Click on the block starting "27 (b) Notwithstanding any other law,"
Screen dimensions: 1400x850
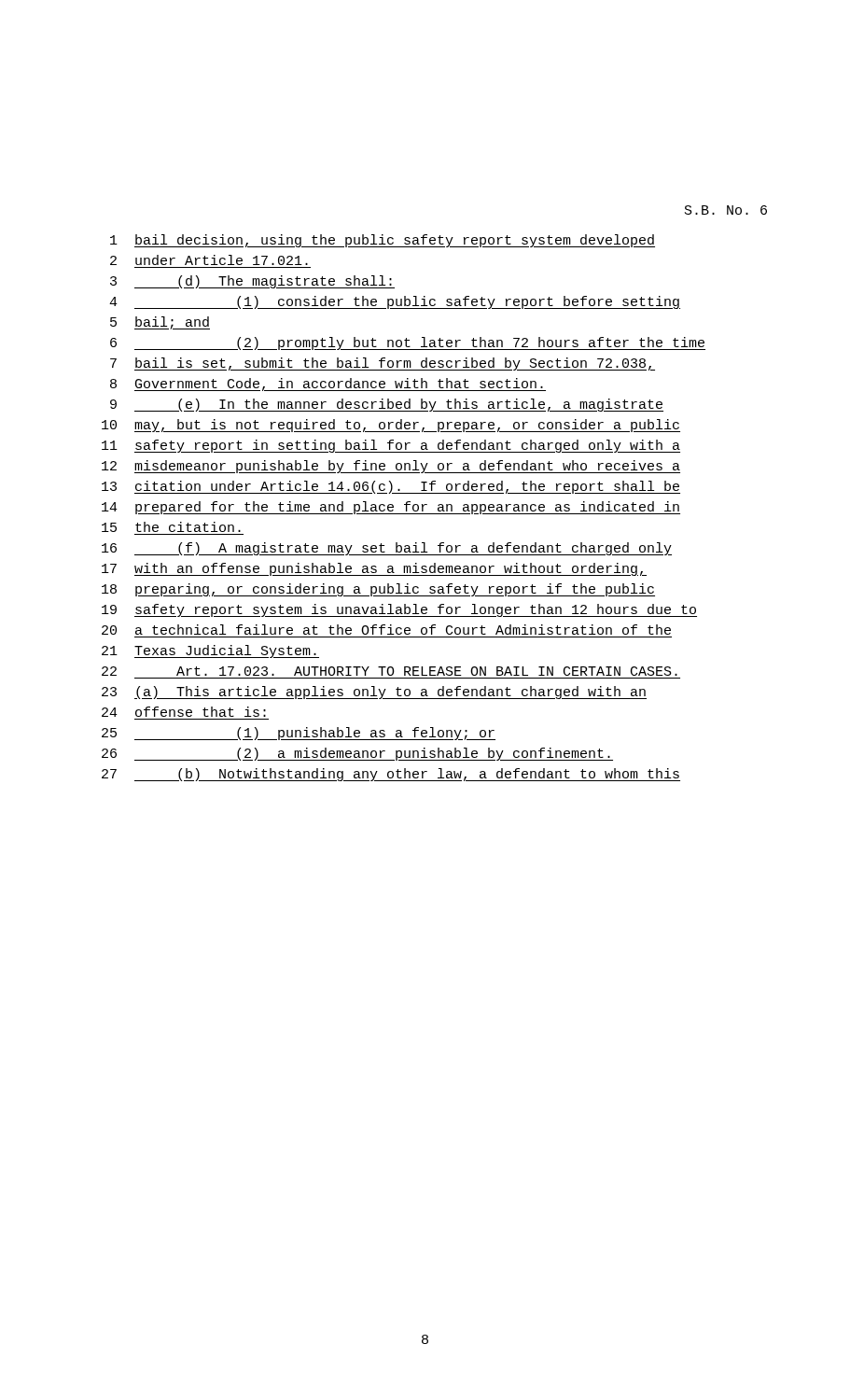pyautogui.click(x=425, y=776)
